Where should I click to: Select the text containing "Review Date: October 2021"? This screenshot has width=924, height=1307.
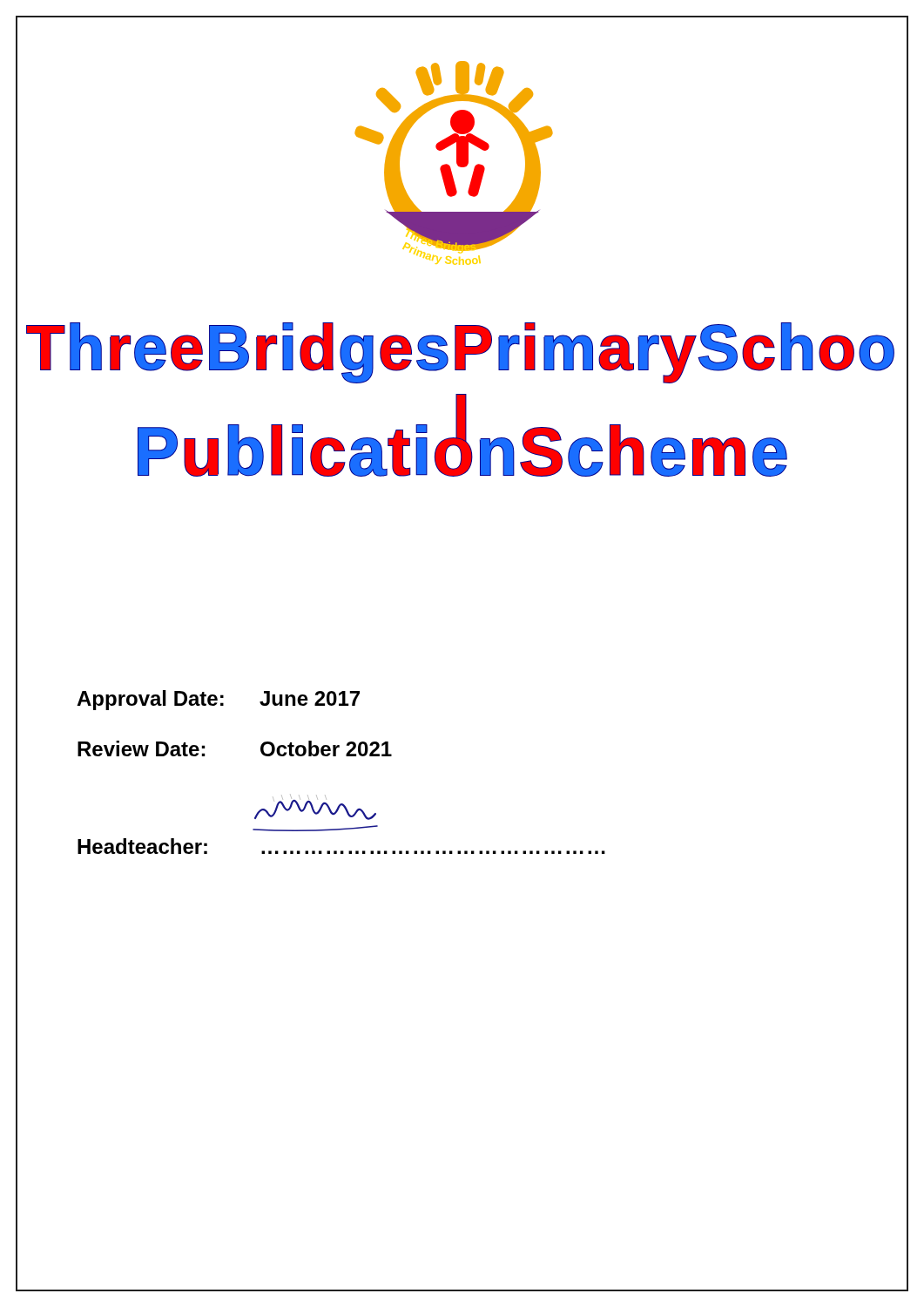135,748
